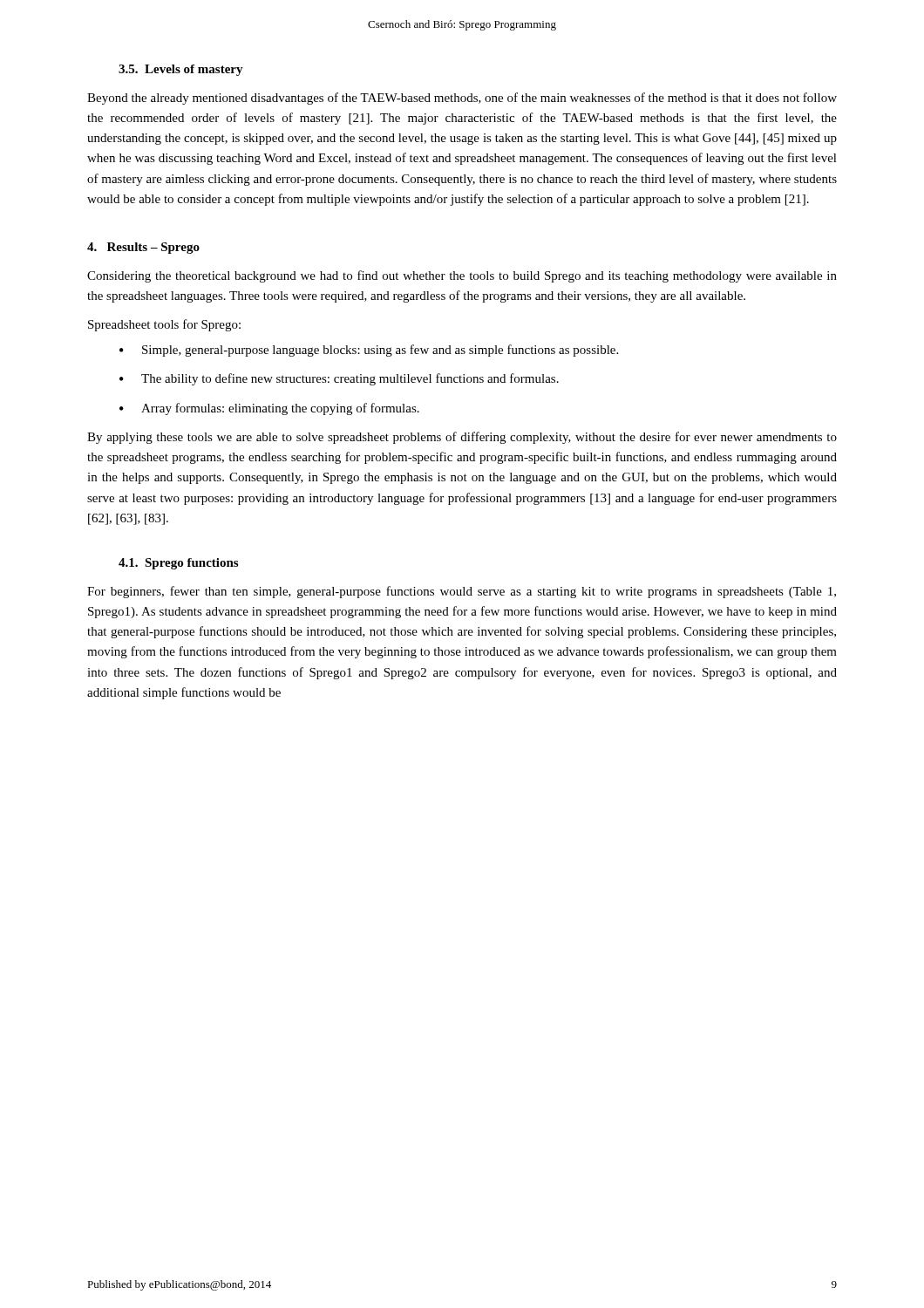Locate the text block that reads "For beginners, fewer than"
924x1308 pixels.
click(462, 642)
